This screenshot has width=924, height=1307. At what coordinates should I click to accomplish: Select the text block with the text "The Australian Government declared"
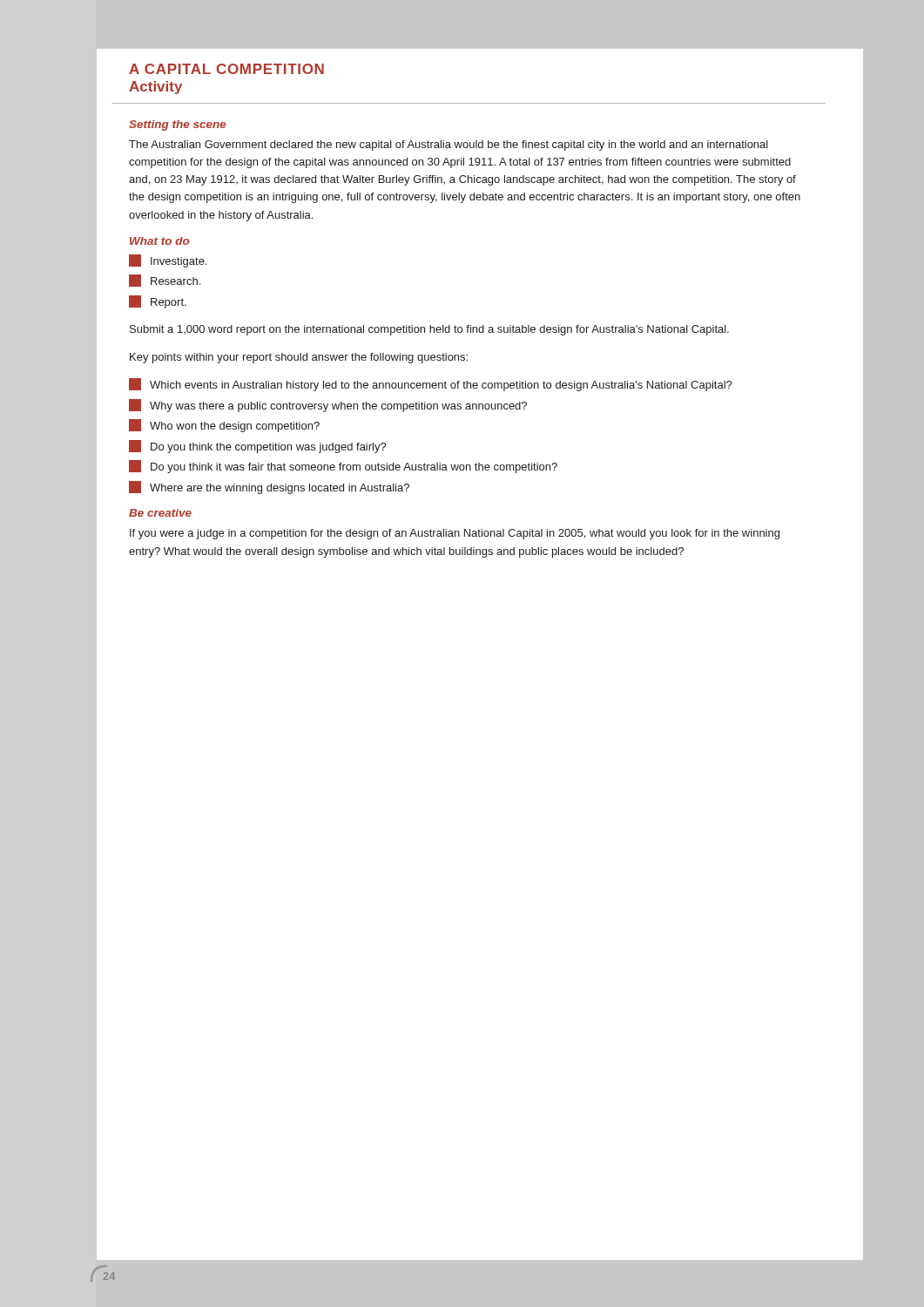(x=465, y=179)
